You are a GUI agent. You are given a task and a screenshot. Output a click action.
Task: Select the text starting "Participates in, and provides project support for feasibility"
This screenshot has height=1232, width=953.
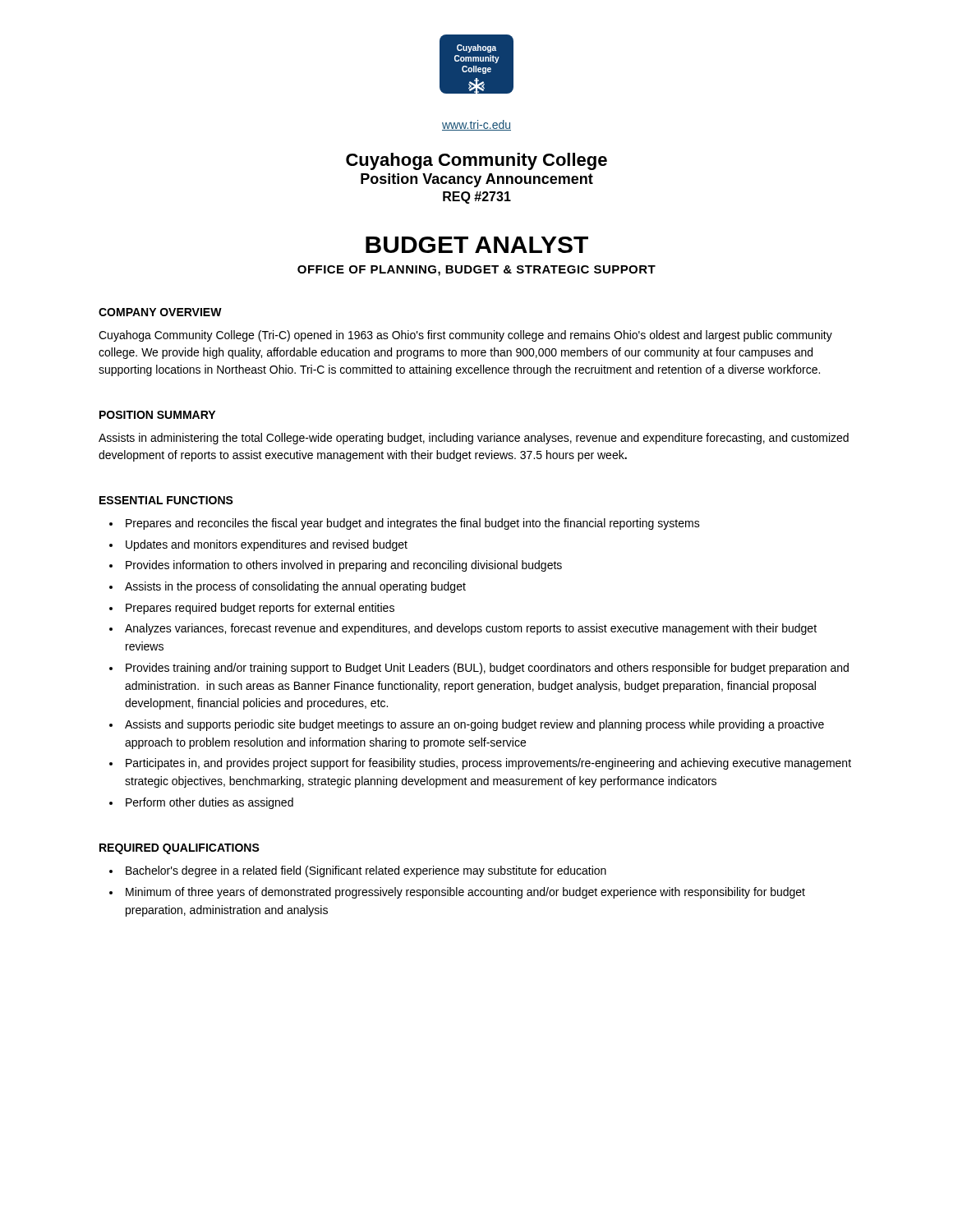488,772
